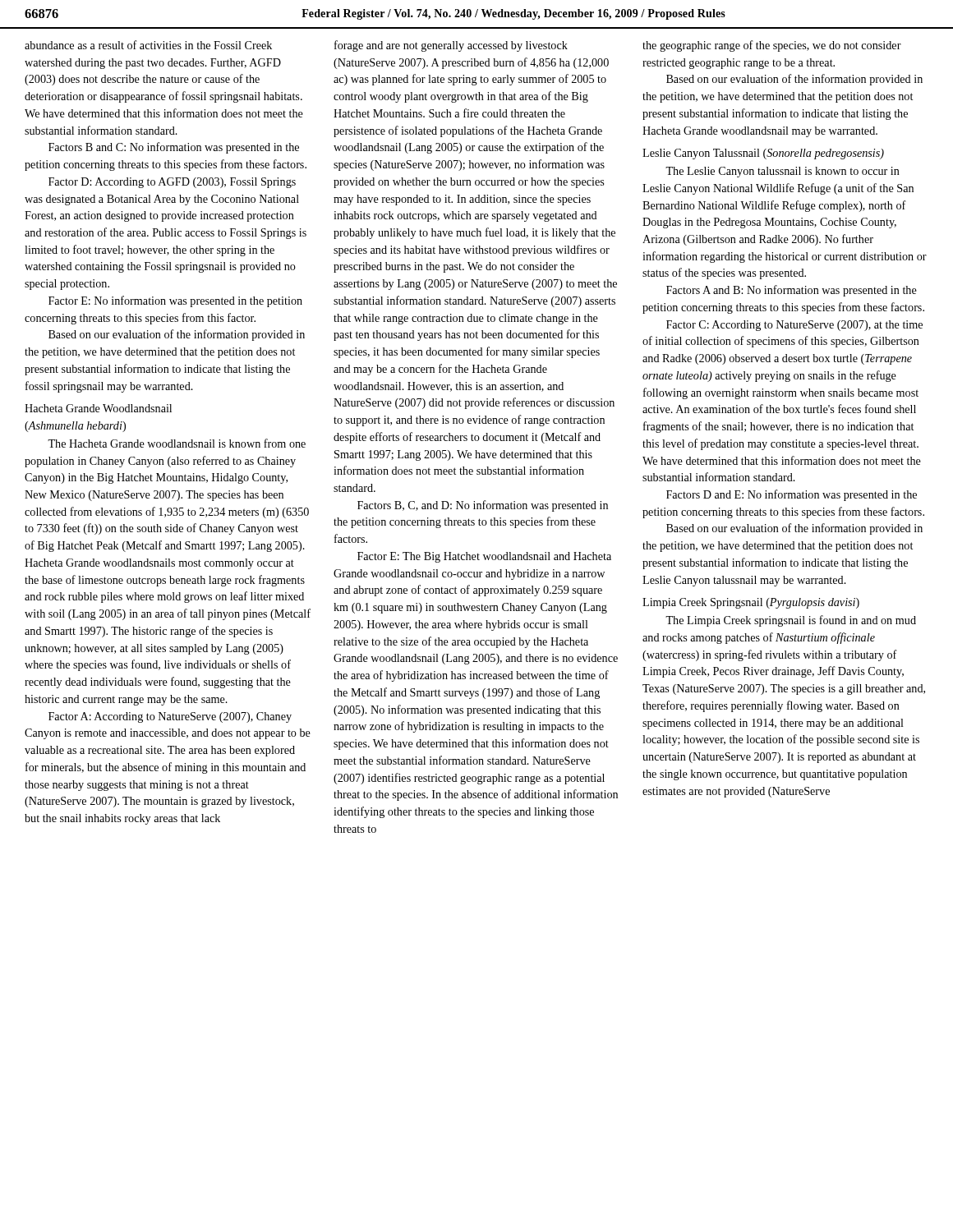Where is the passage that starts "forage and are not generally"?

[476, 267]
